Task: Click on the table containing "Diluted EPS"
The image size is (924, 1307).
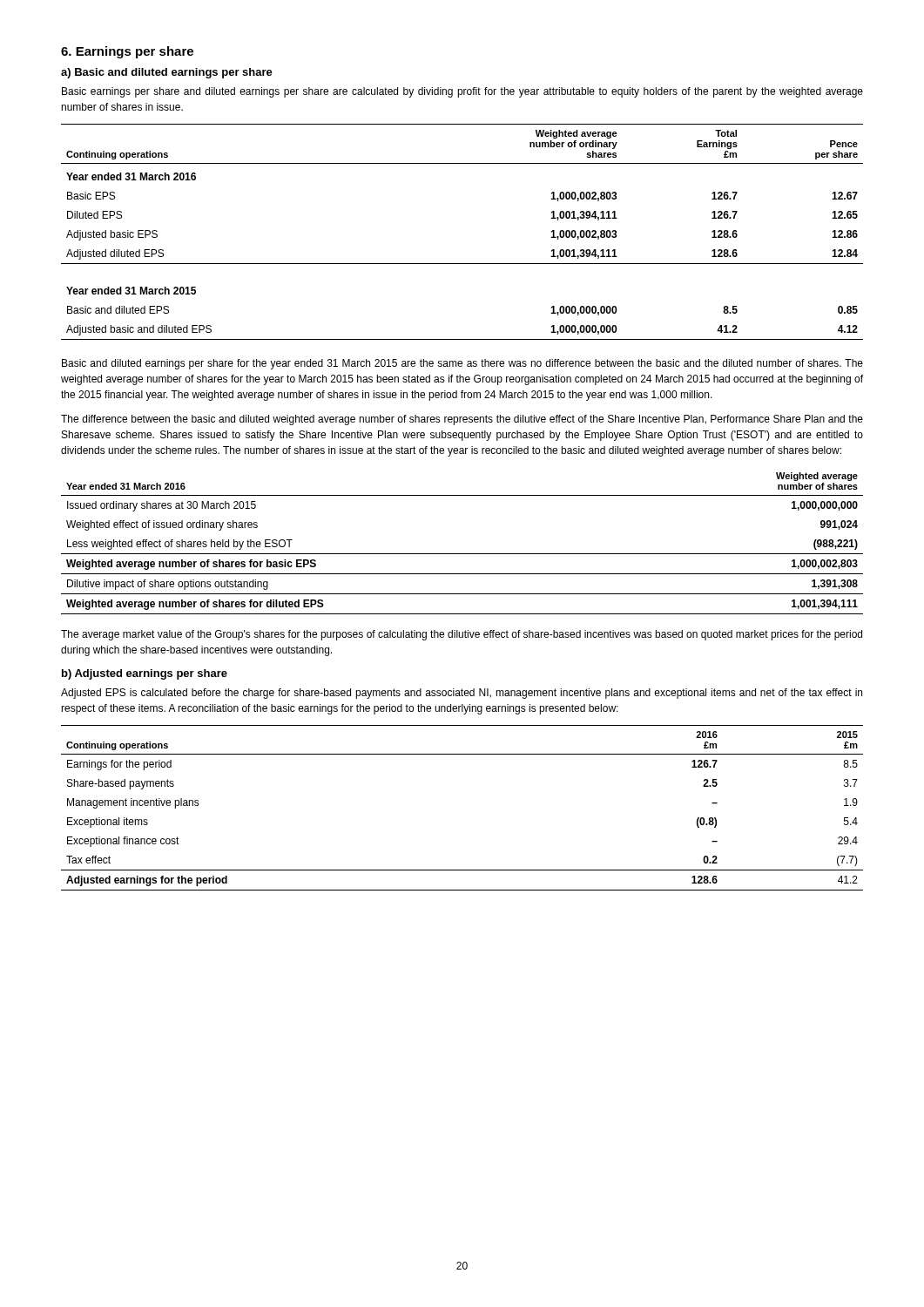Action: (462, 232)
